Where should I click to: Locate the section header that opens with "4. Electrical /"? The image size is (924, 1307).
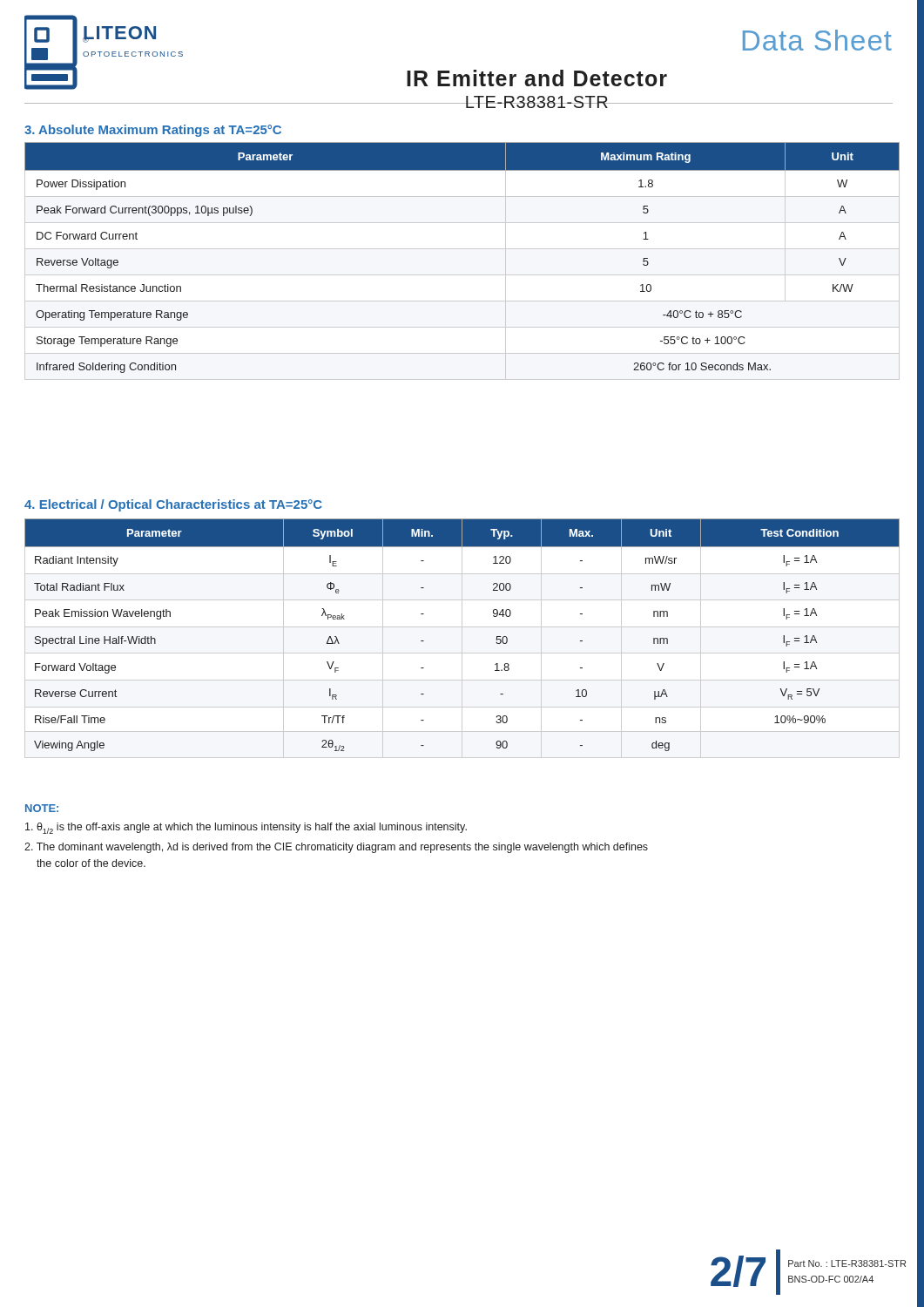(173, 504)
